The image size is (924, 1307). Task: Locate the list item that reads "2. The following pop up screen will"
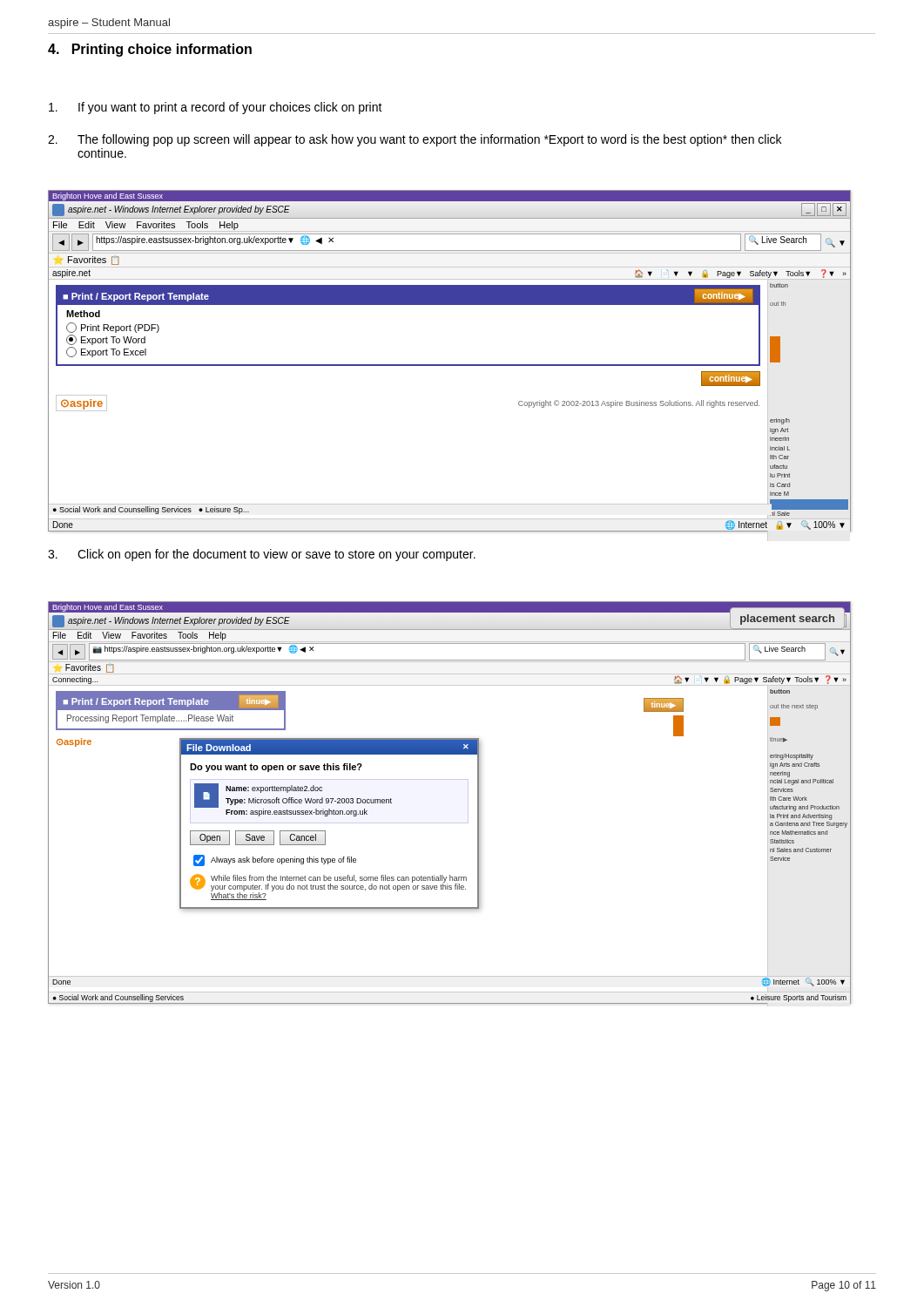(440, 146)
